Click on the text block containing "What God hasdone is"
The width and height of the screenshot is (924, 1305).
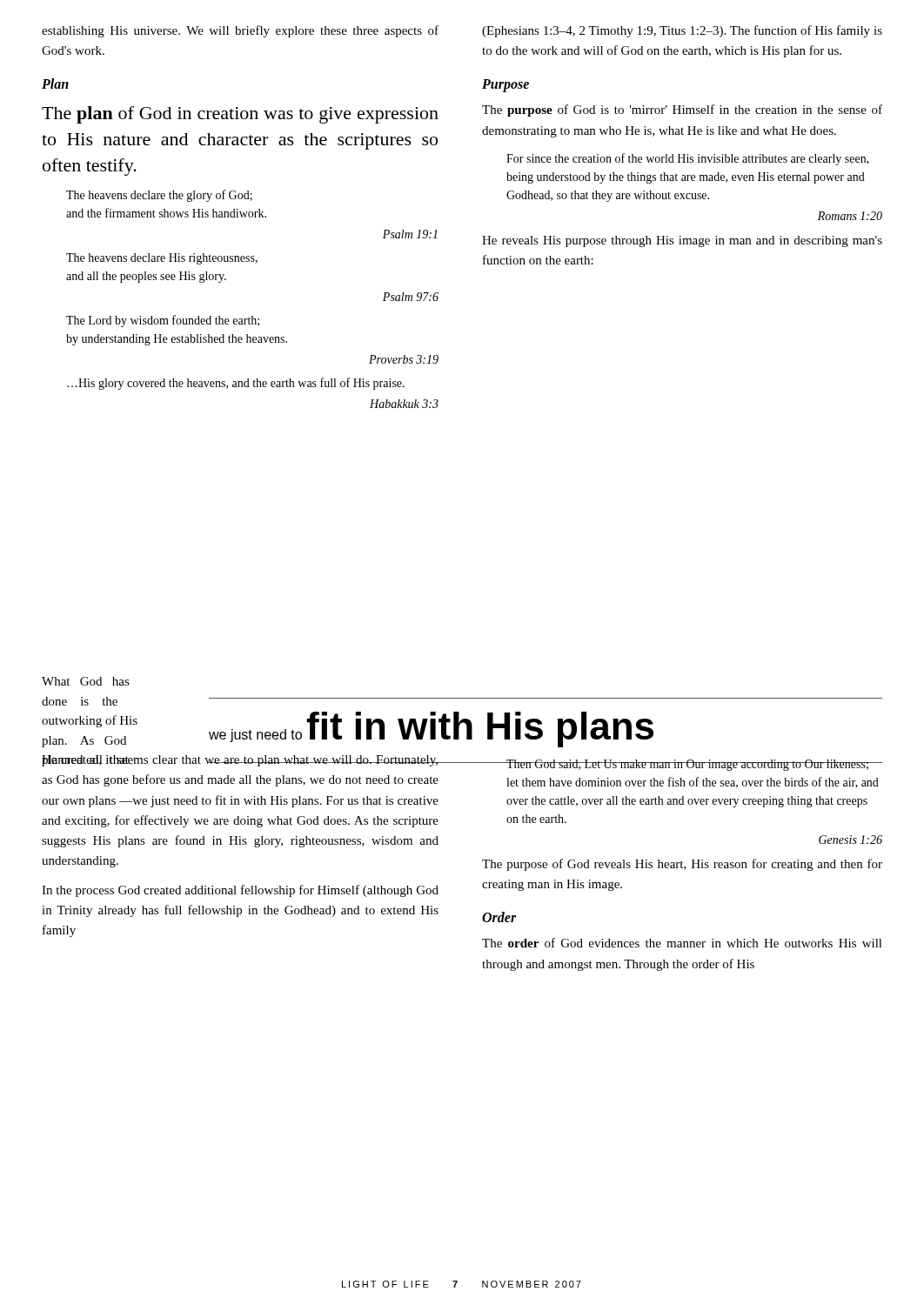[x=90, y=720]
